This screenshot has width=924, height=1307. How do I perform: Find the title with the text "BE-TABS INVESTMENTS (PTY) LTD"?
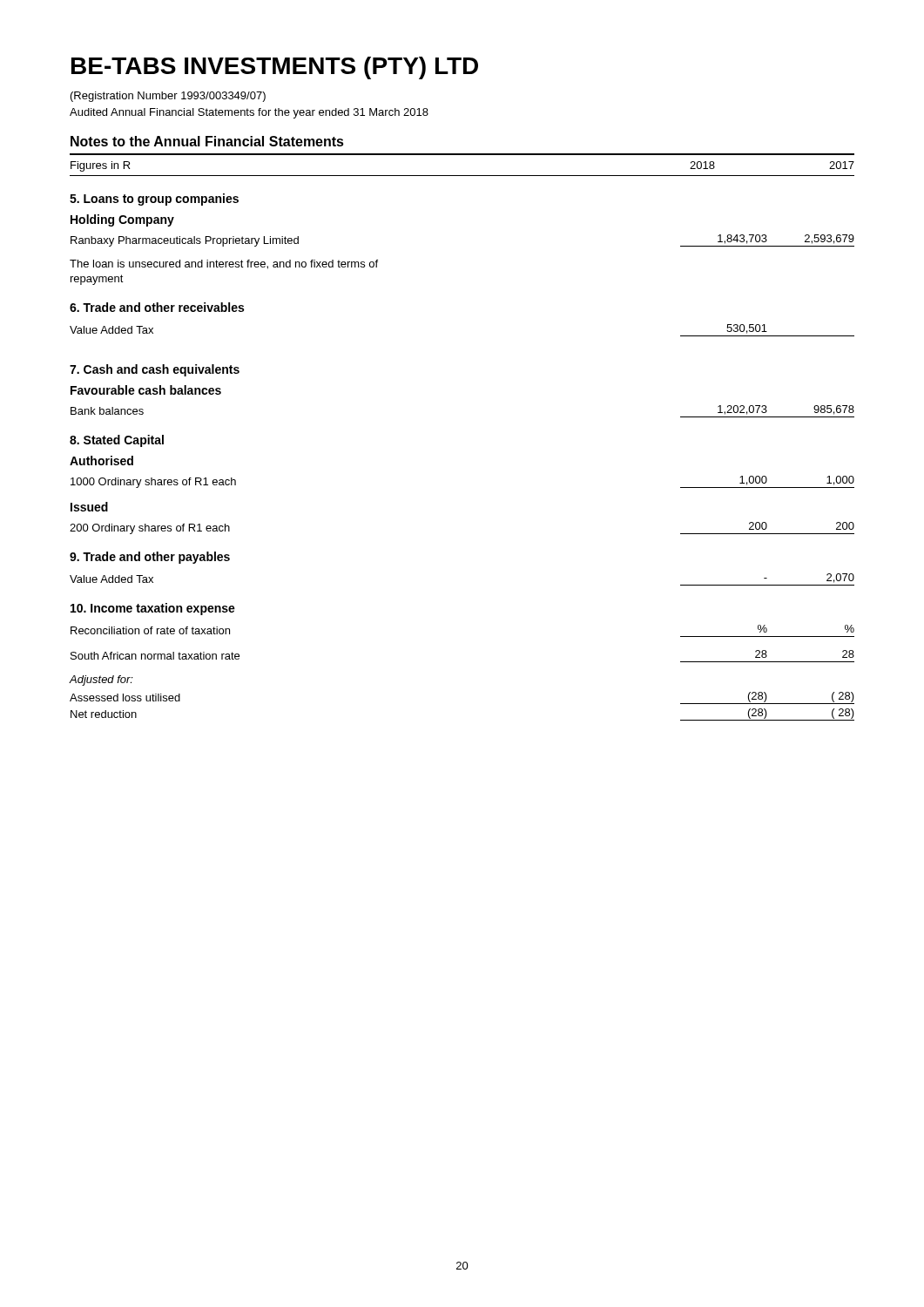point(274,66)
